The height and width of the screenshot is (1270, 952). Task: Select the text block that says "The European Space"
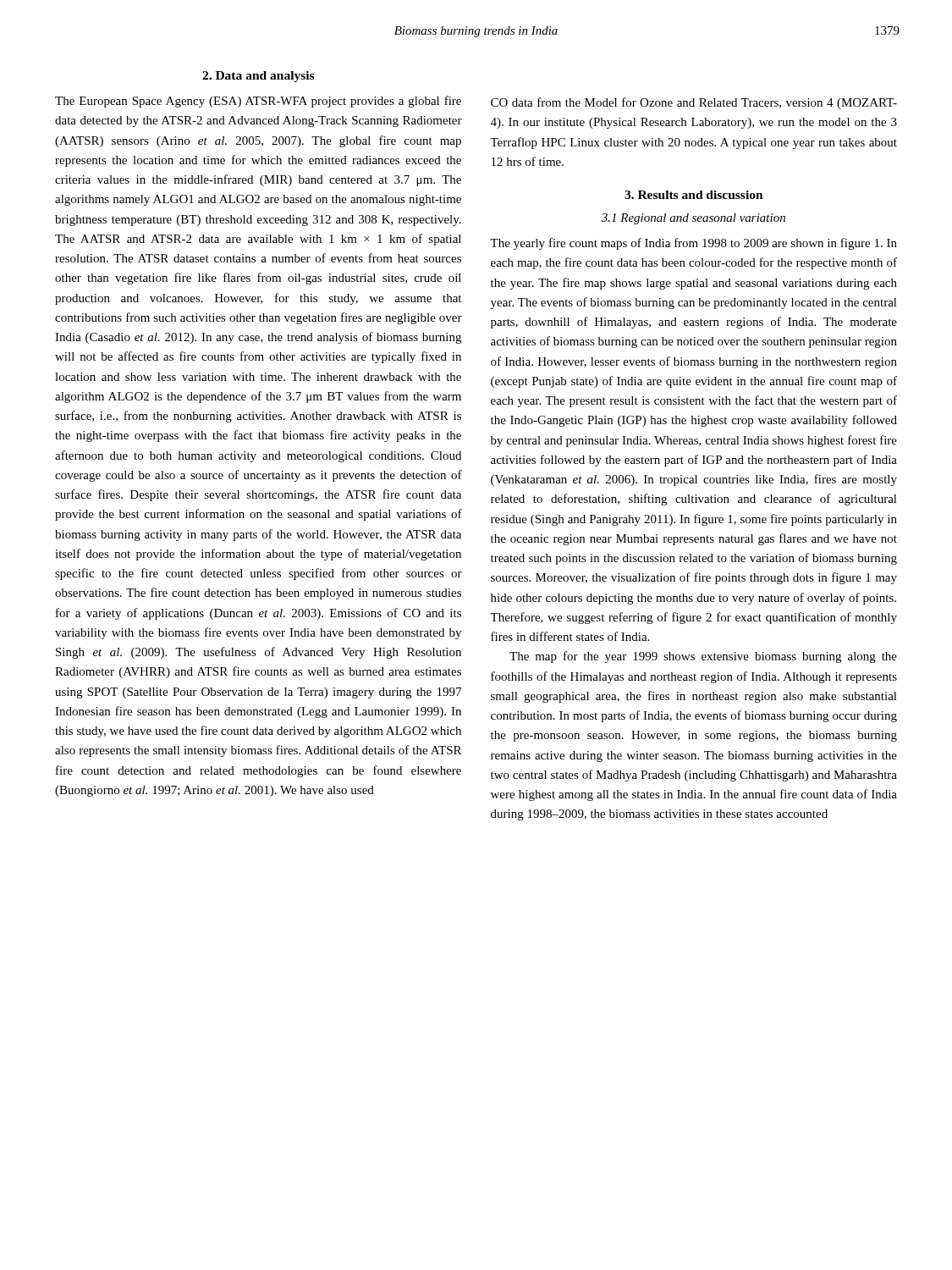(258, 446)
